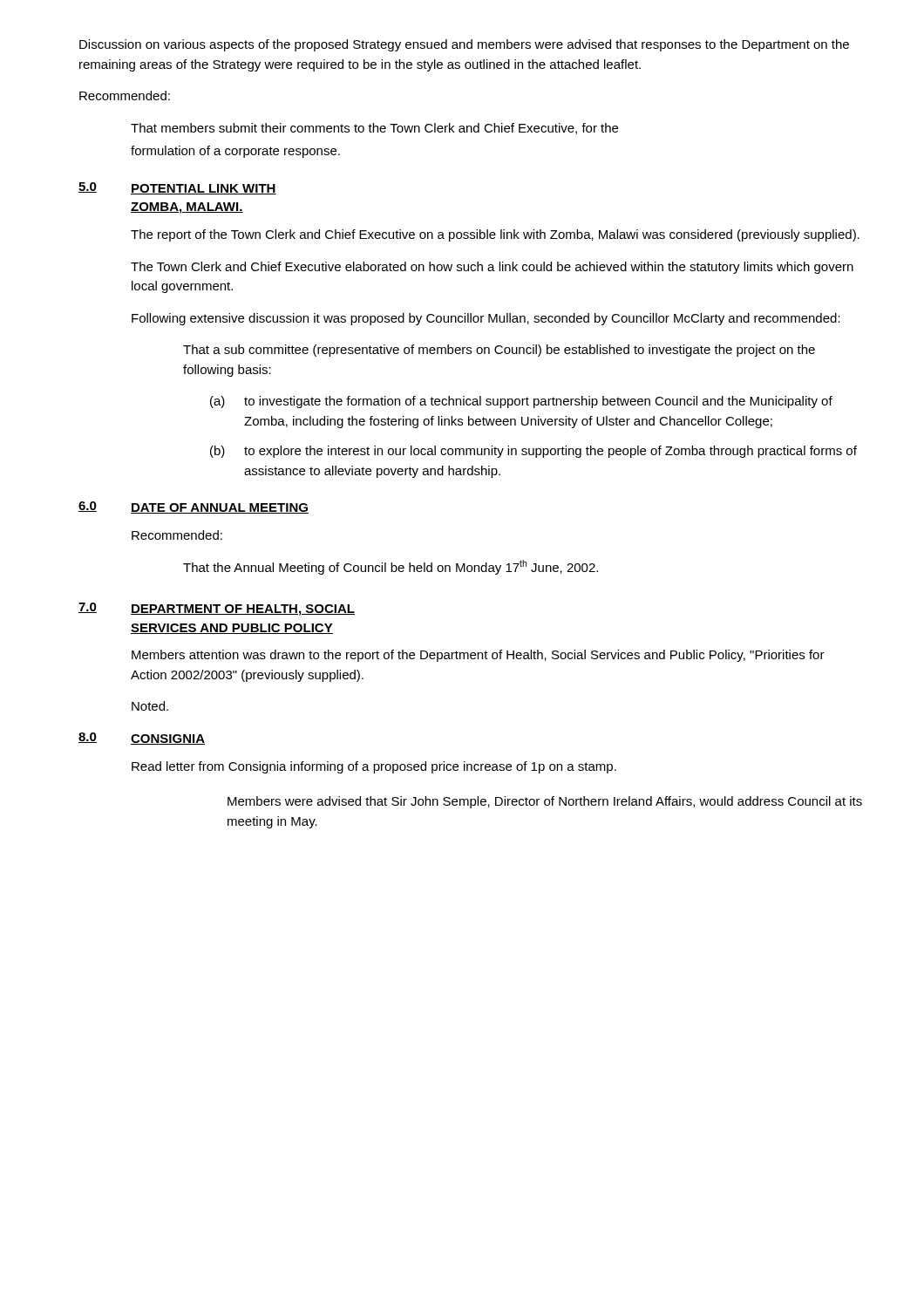Viewport: 924px width, 1308px height.
Task: Find the list item that reads "(b) to explore the interest in our"
Action: point(536,461)
